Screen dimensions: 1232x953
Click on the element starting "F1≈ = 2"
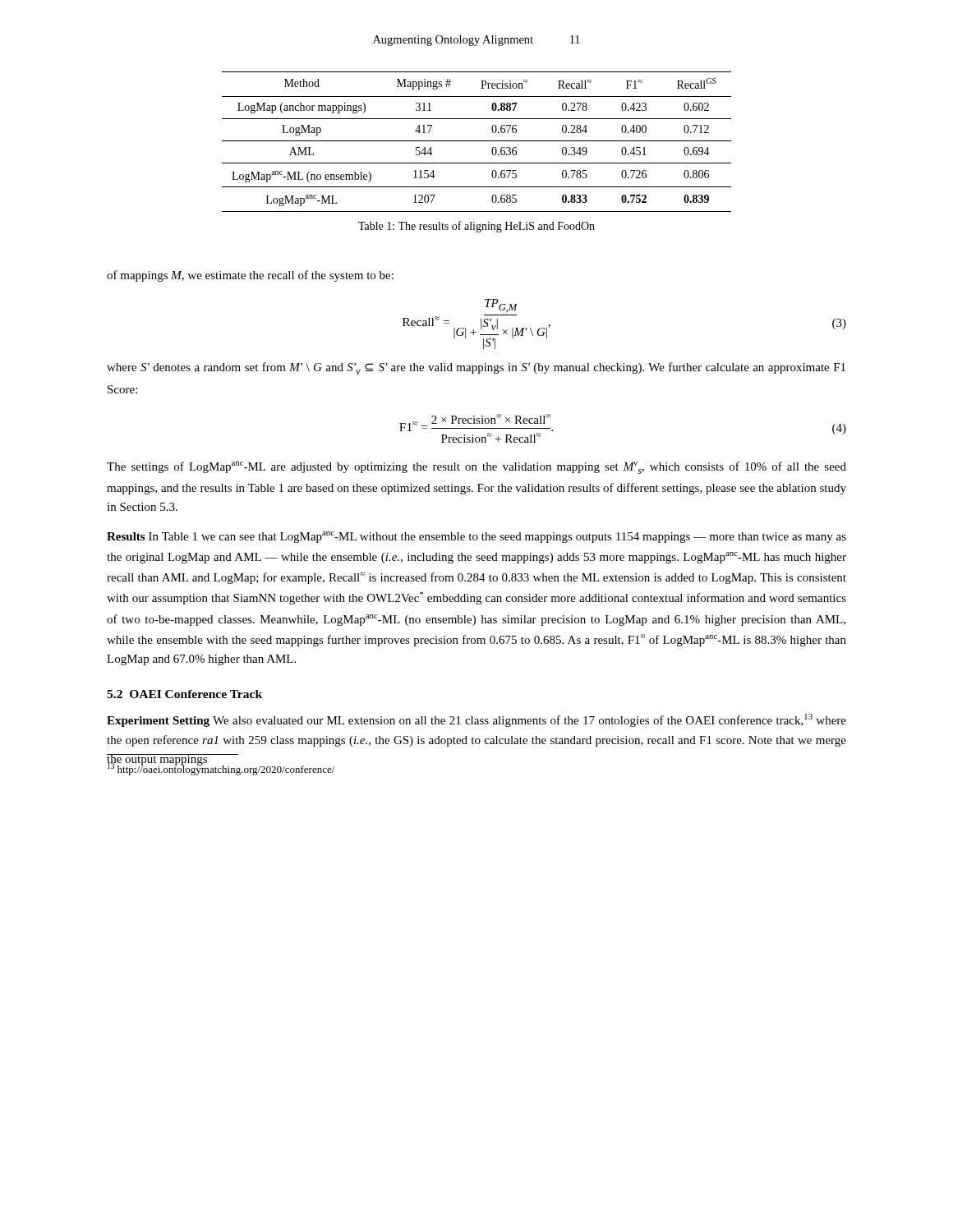(x=491, y=428)
